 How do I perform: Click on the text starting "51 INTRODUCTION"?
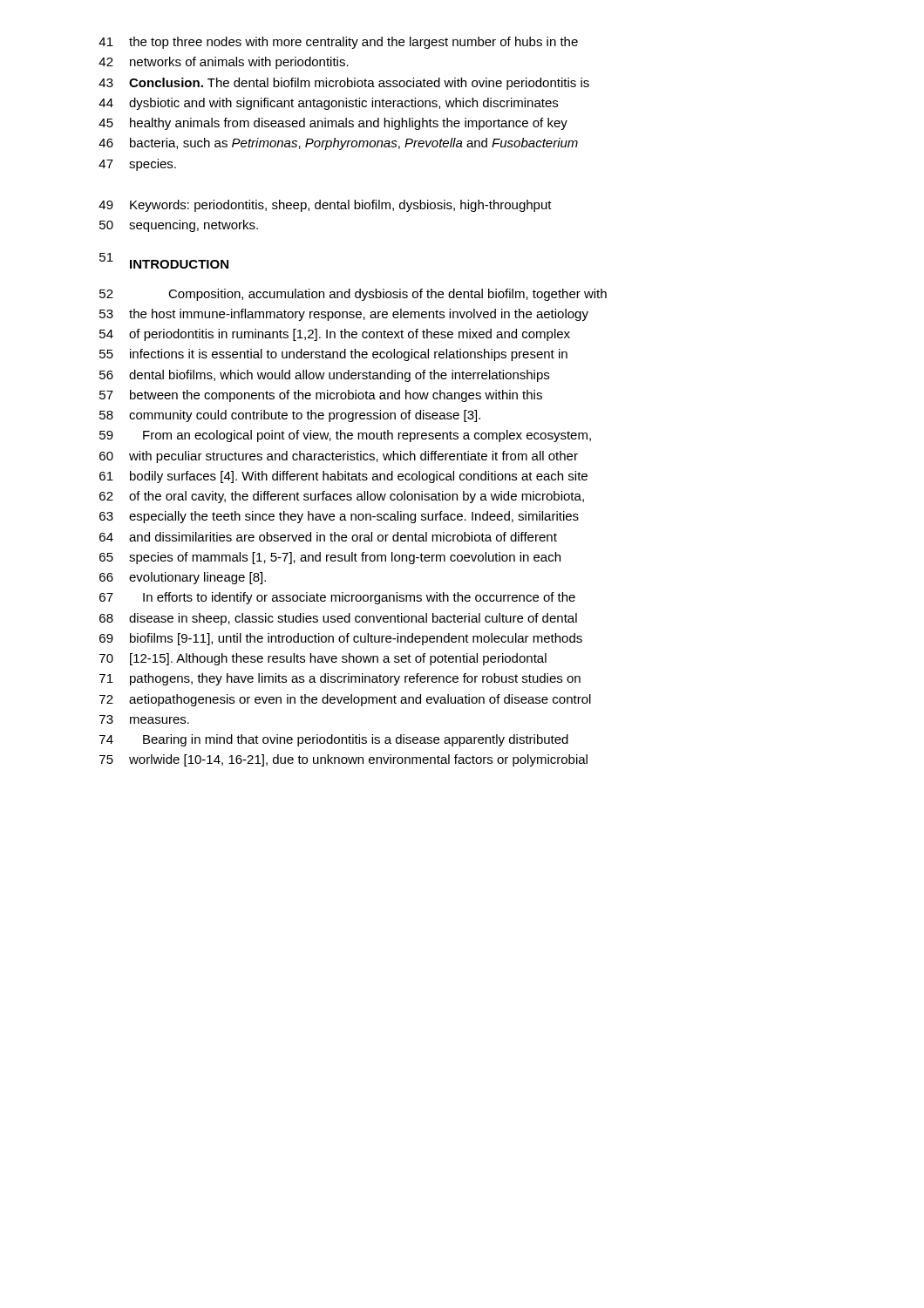[164, 261]
